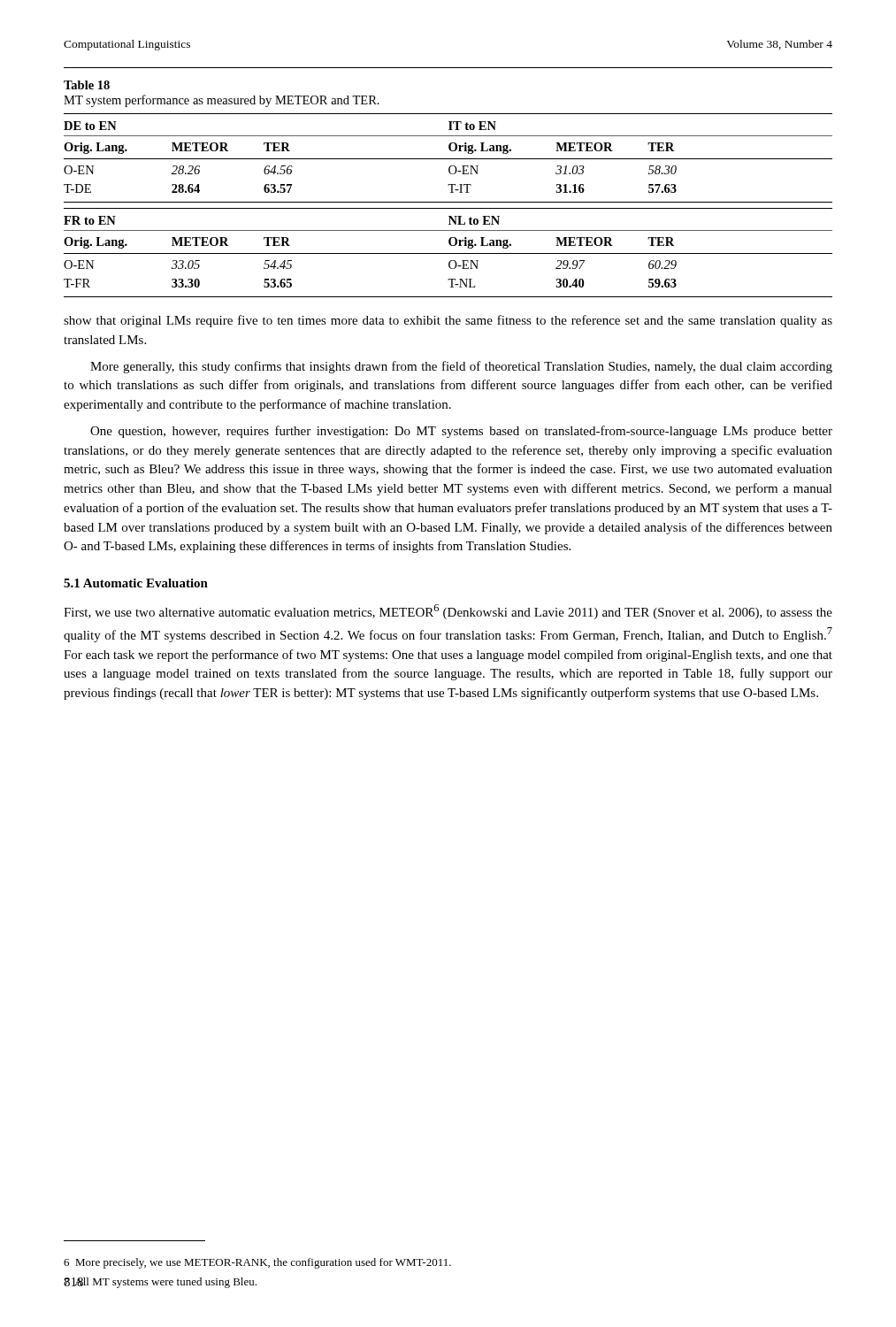
Task: Select the text block with the text "show that original LMs"
Action: tap(448, 330)
